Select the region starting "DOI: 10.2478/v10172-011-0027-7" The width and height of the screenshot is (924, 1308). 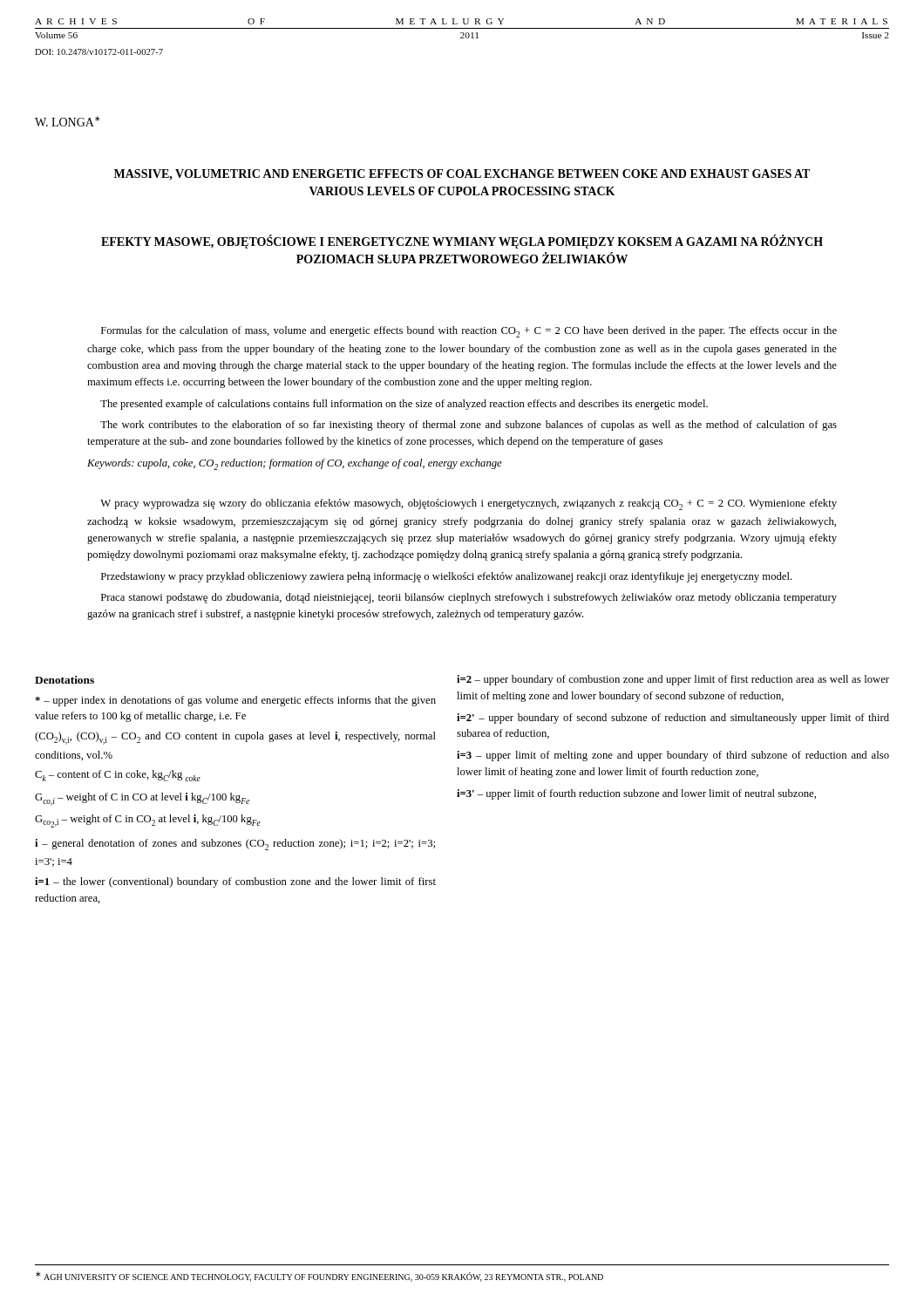(x=99, y=52)
